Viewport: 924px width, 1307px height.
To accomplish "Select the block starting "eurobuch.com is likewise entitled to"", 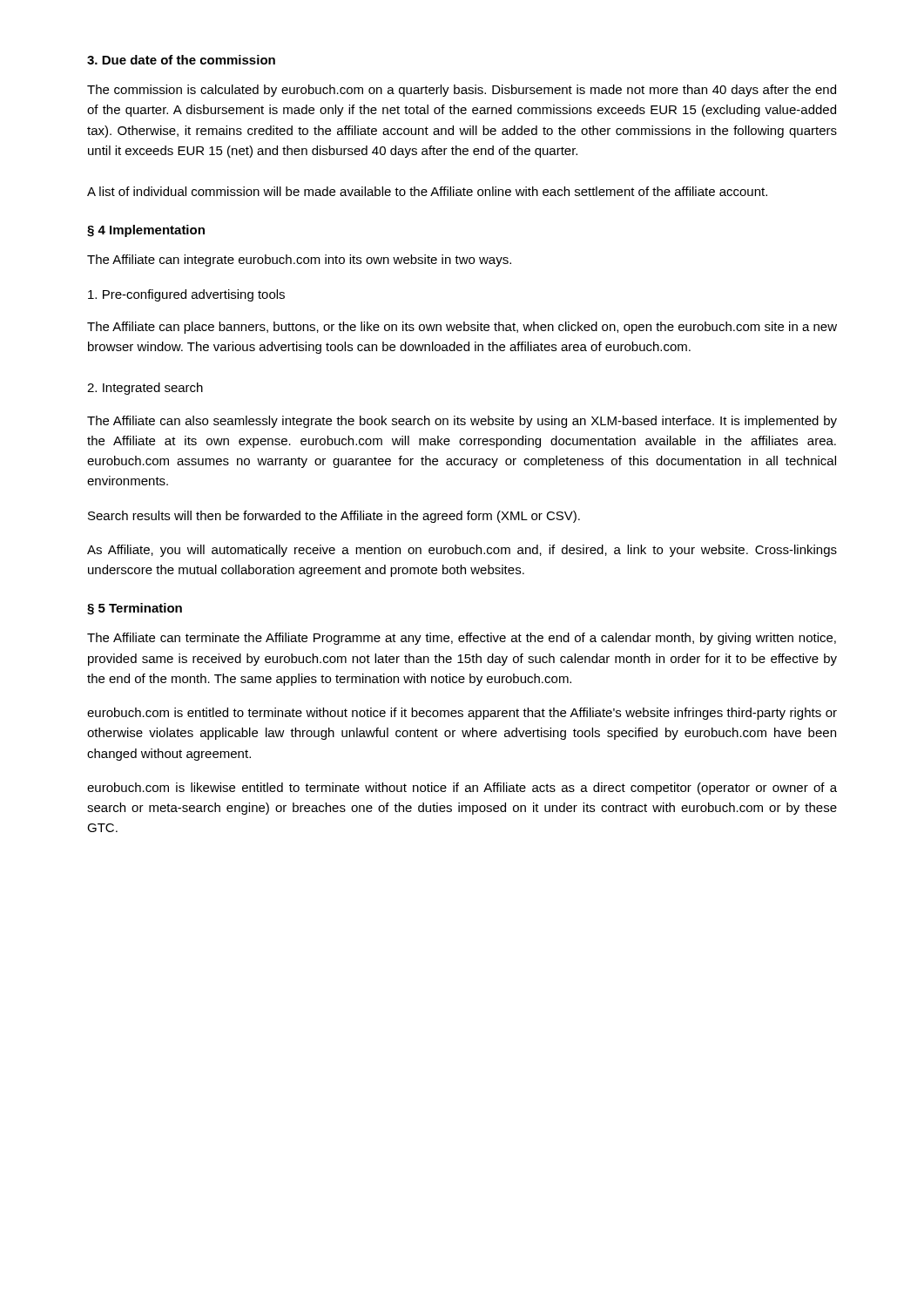I will point(462,807).
